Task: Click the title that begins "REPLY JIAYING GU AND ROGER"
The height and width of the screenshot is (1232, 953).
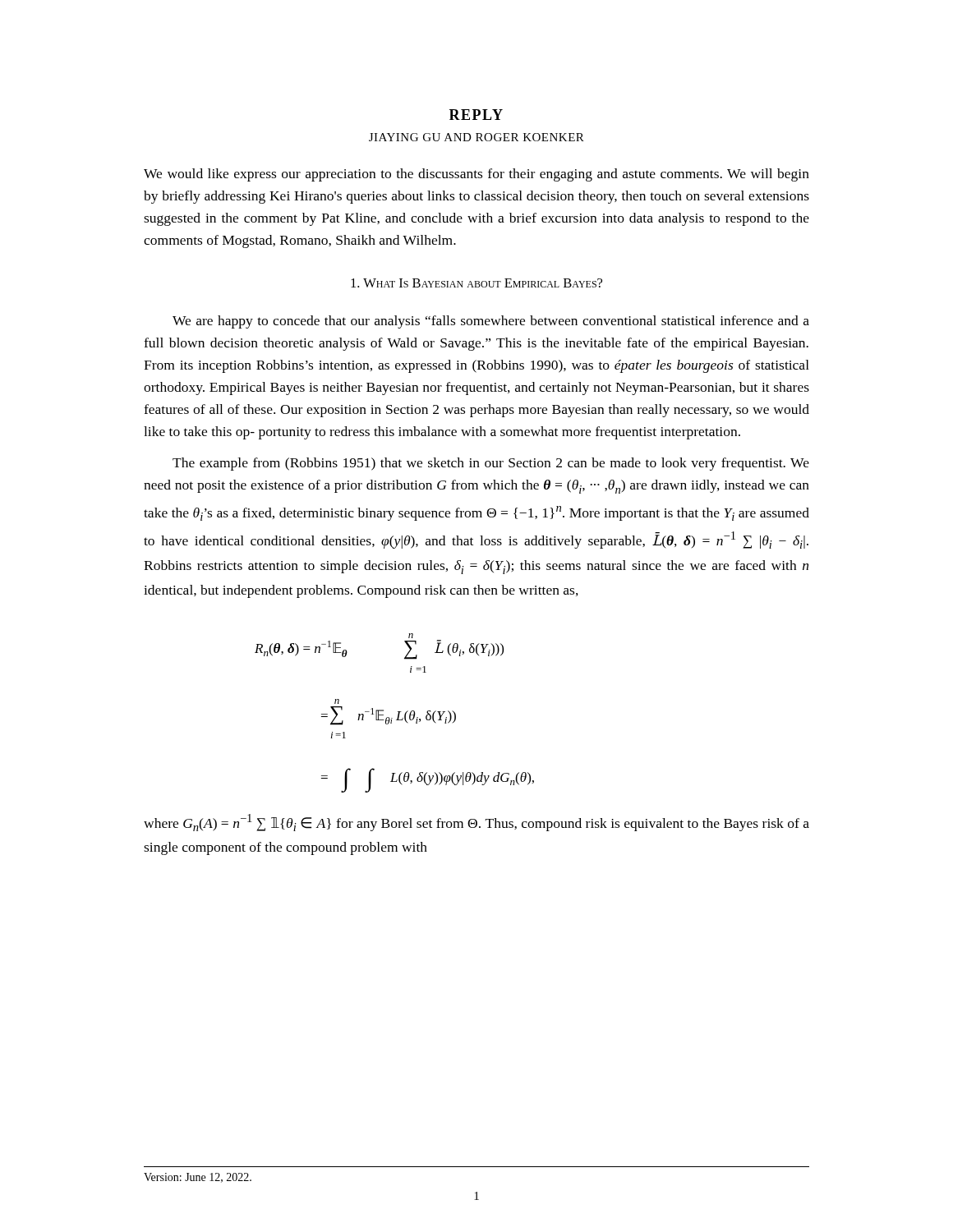Action: pyautogui.click(x=476, y=126)
